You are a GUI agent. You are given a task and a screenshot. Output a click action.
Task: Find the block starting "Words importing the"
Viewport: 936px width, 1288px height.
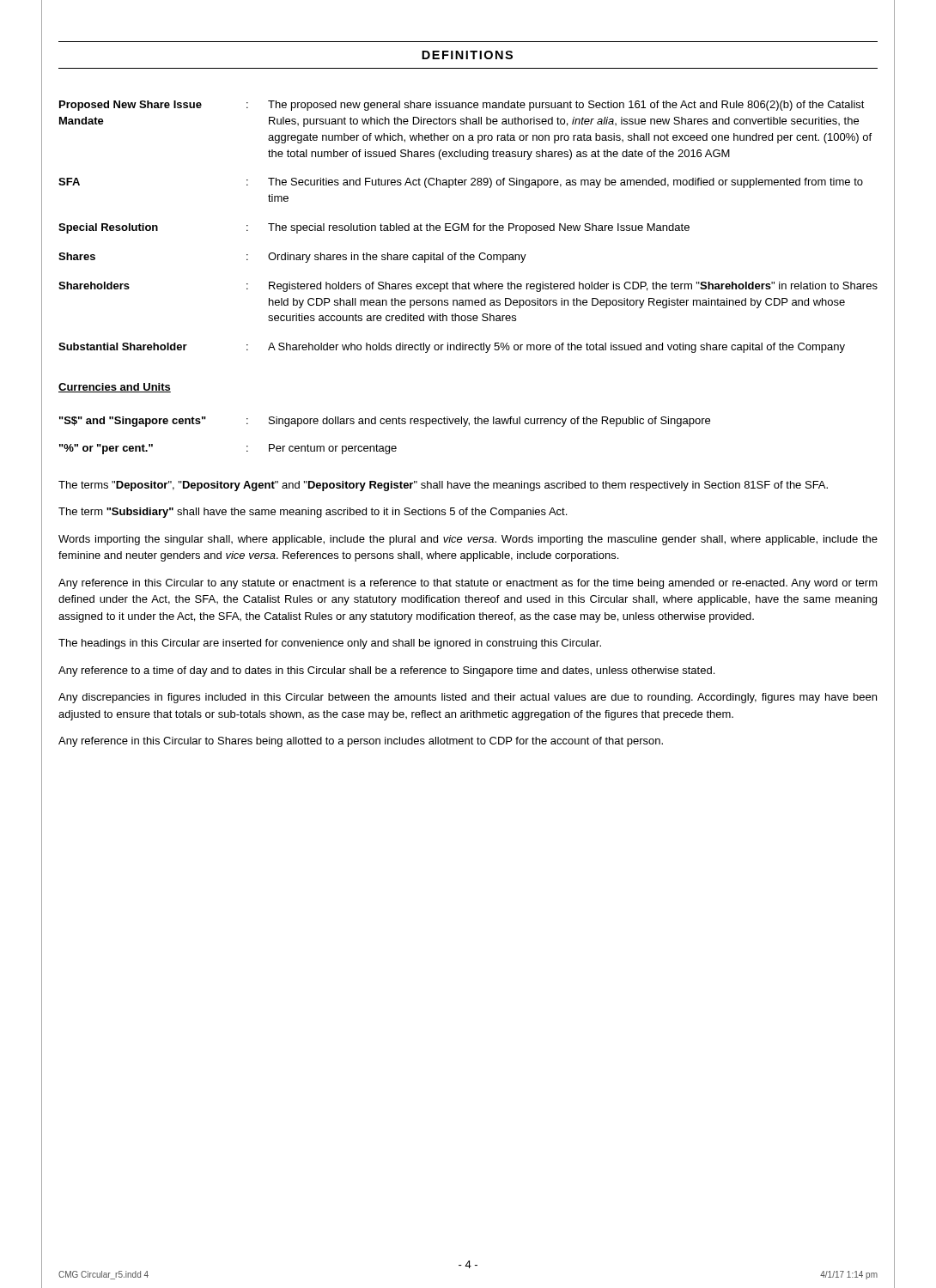pos(468,547)
